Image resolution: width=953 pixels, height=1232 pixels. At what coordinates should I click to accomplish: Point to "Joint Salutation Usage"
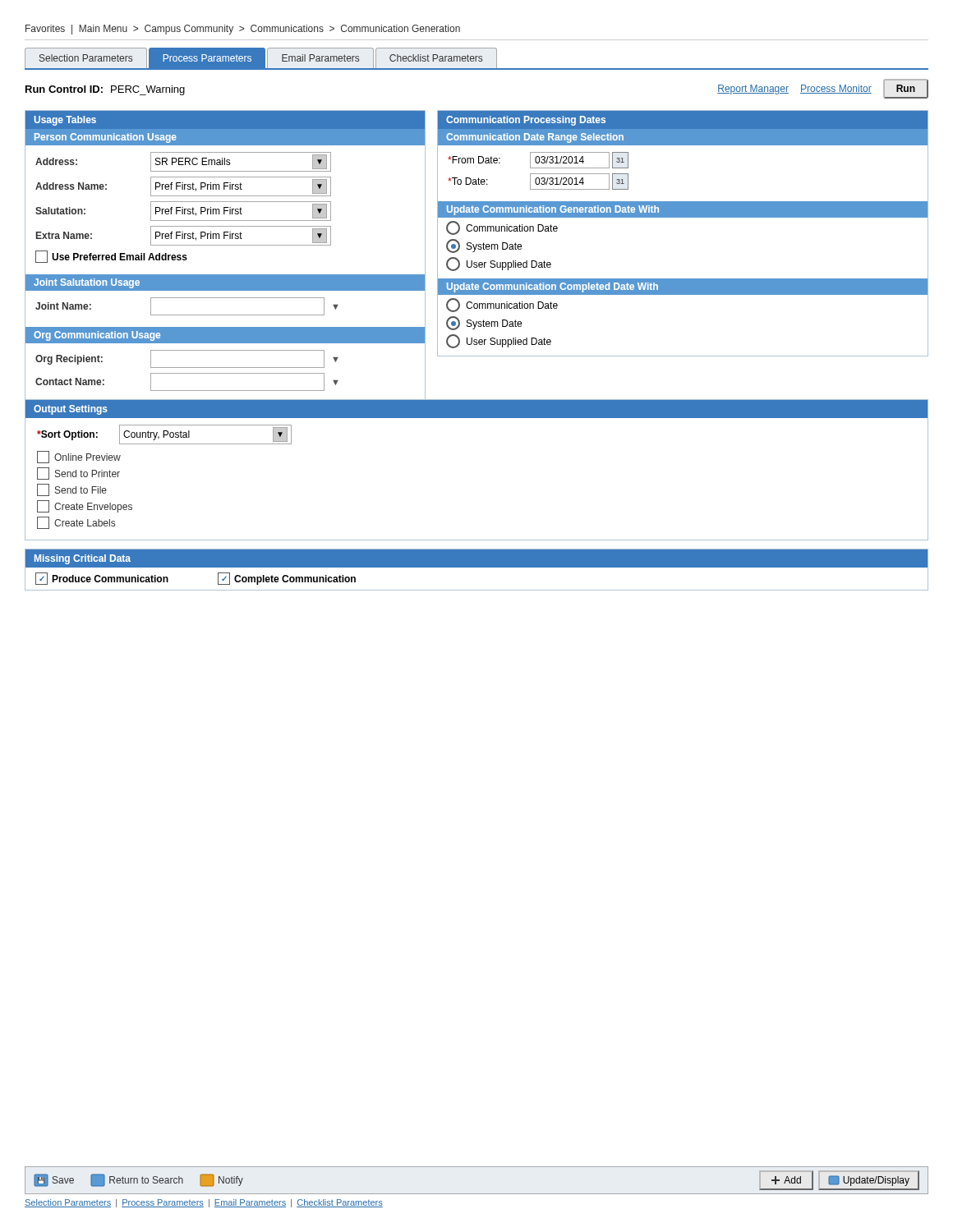pyautogui.click(x=87, y=283)
